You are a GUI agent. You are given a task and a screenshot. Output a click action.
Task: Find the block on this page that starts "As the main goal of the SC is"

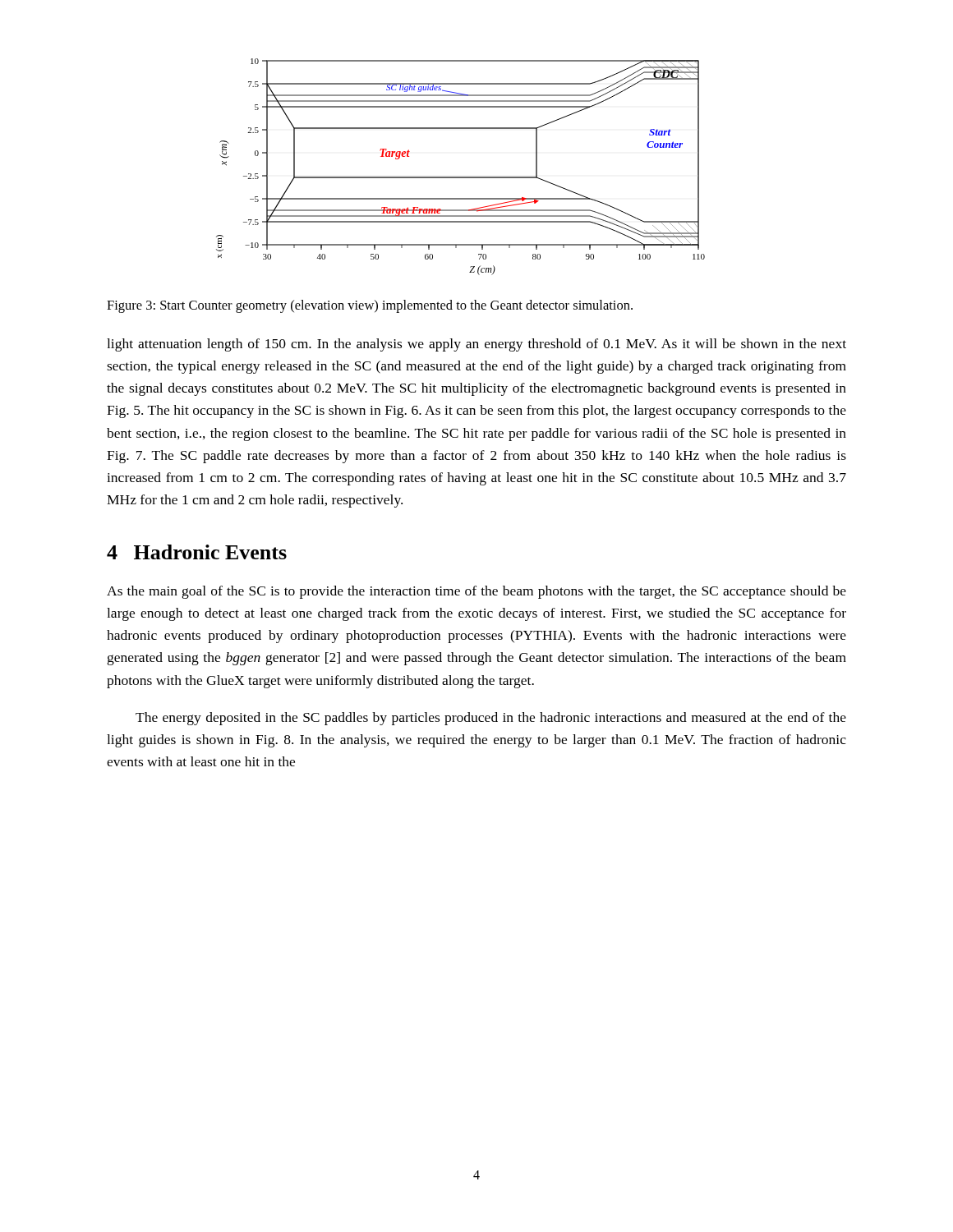[476, 635]
